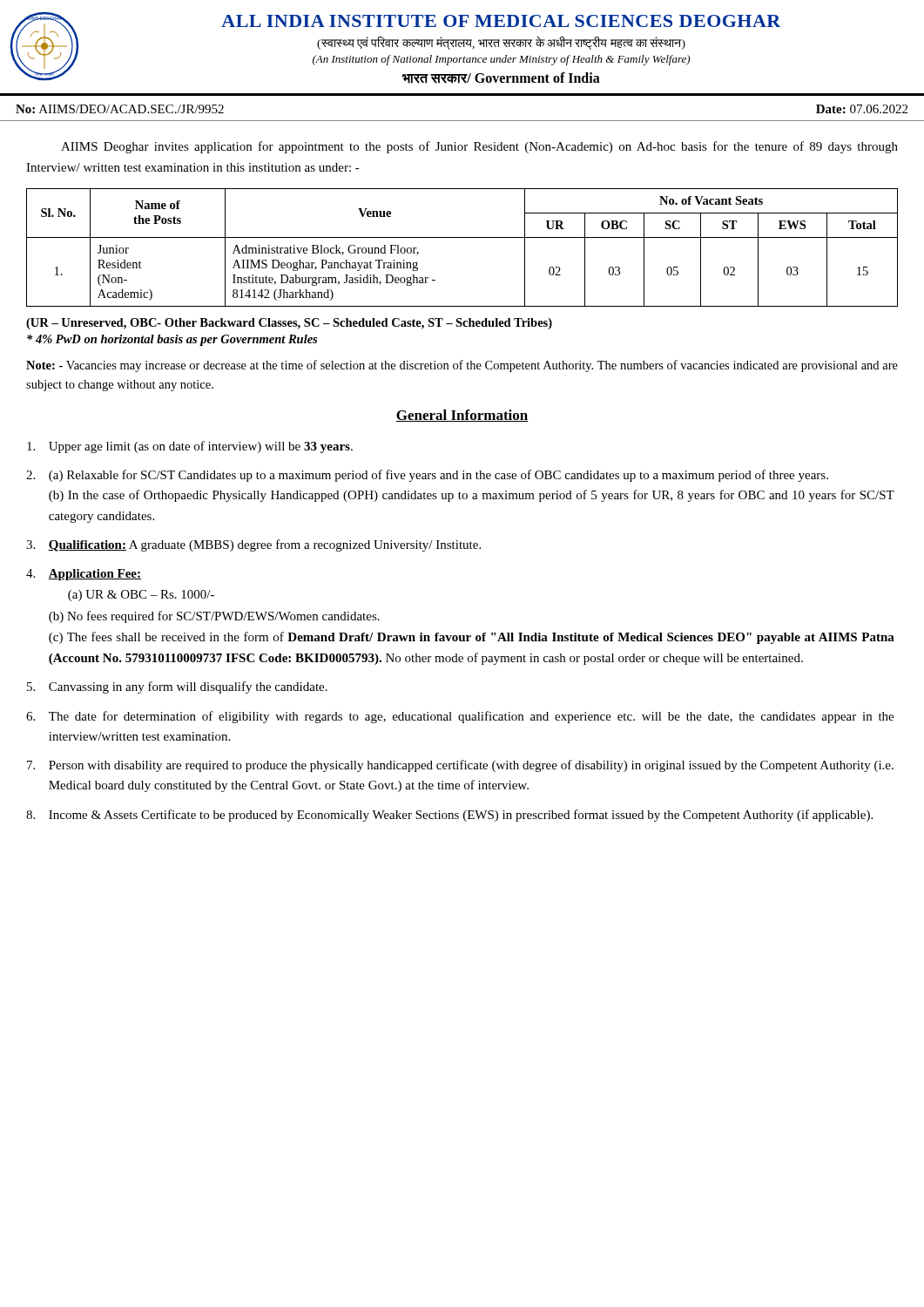Locate the list item with the text "7. Person with disability are required to produce"

click(460, 776)
